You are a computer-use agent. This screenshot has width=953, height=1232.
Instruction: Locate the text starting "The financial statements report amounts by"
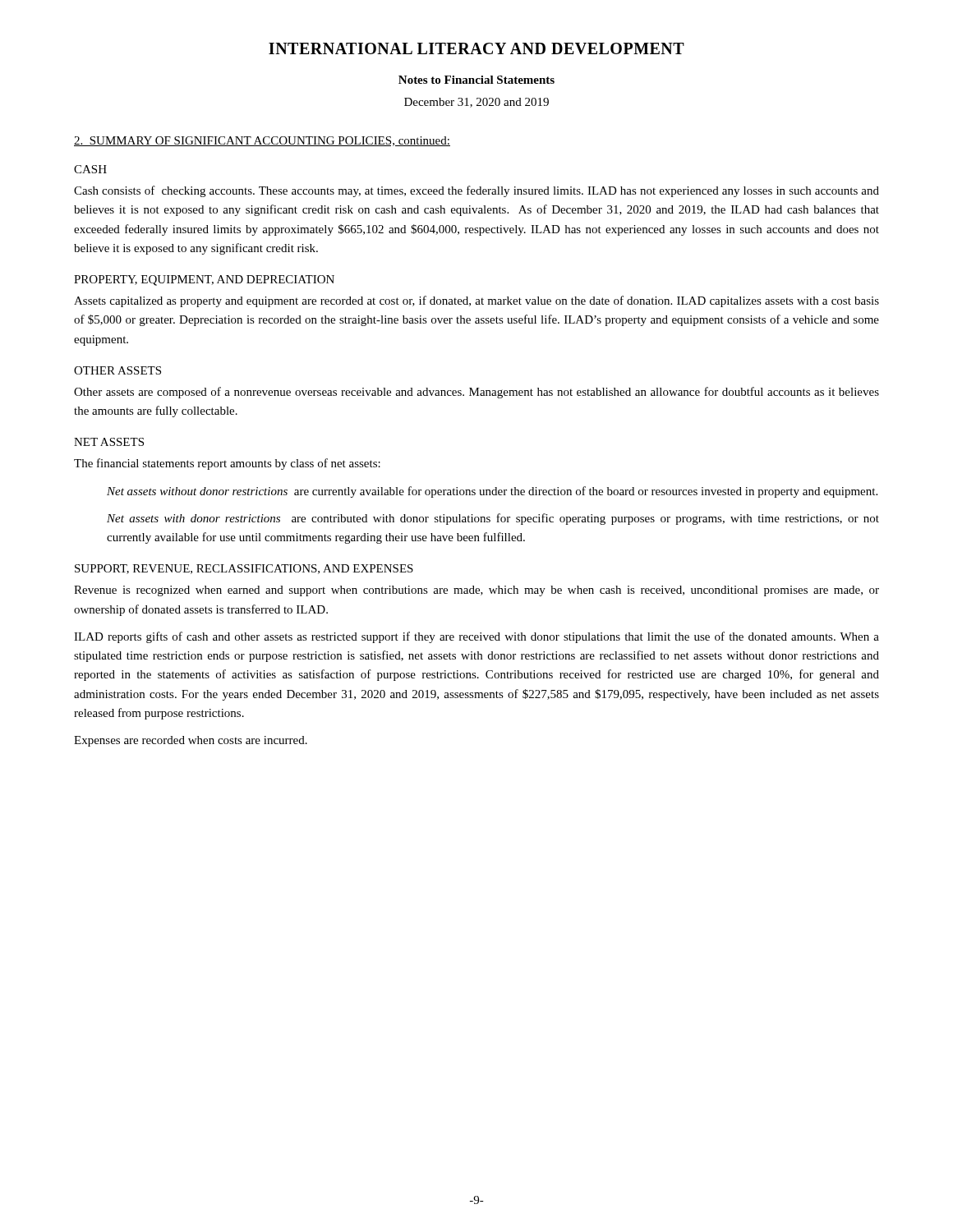[x=227, y=463]
